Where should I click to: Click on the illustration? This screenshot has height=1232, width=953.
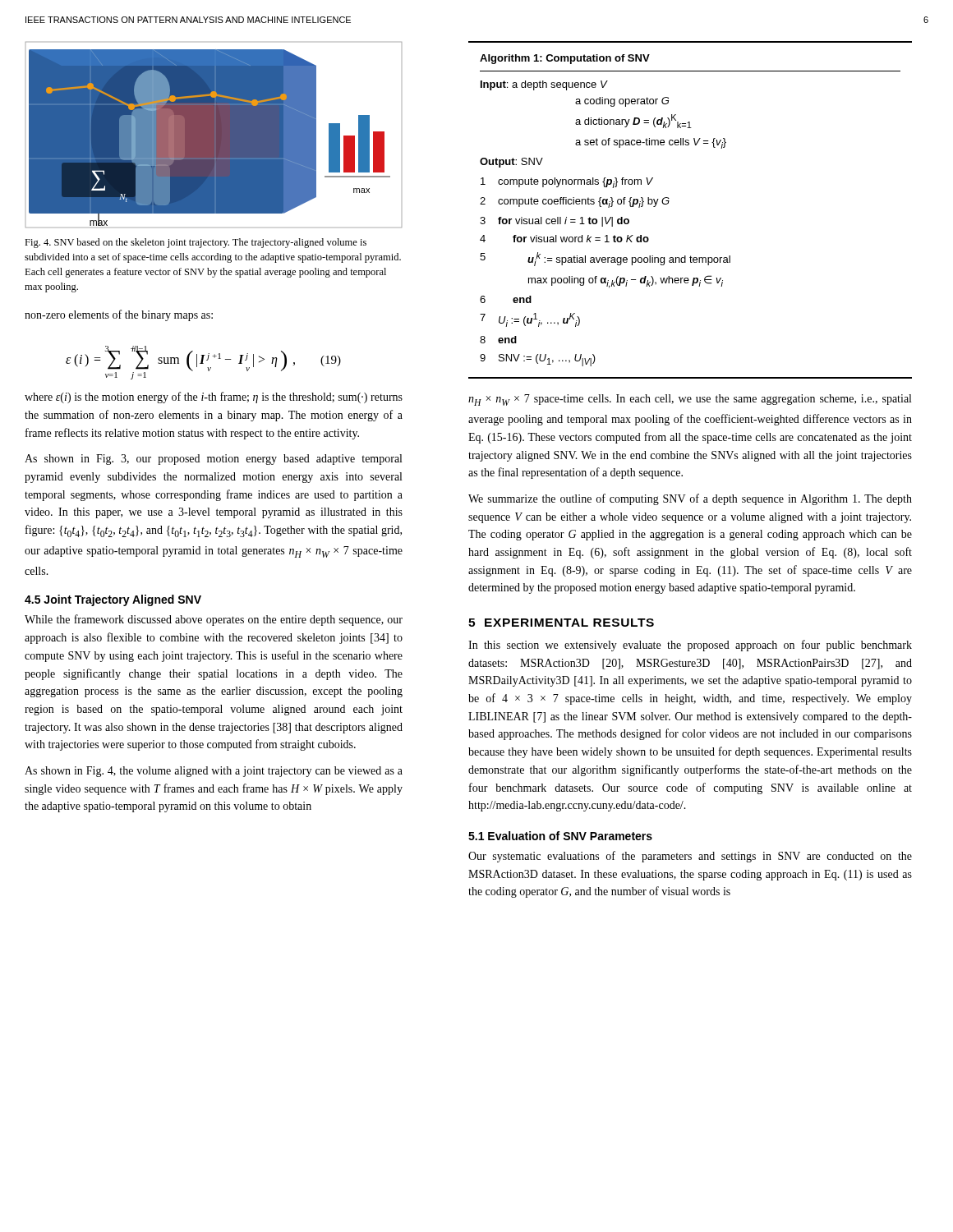(x=214, y=135)
